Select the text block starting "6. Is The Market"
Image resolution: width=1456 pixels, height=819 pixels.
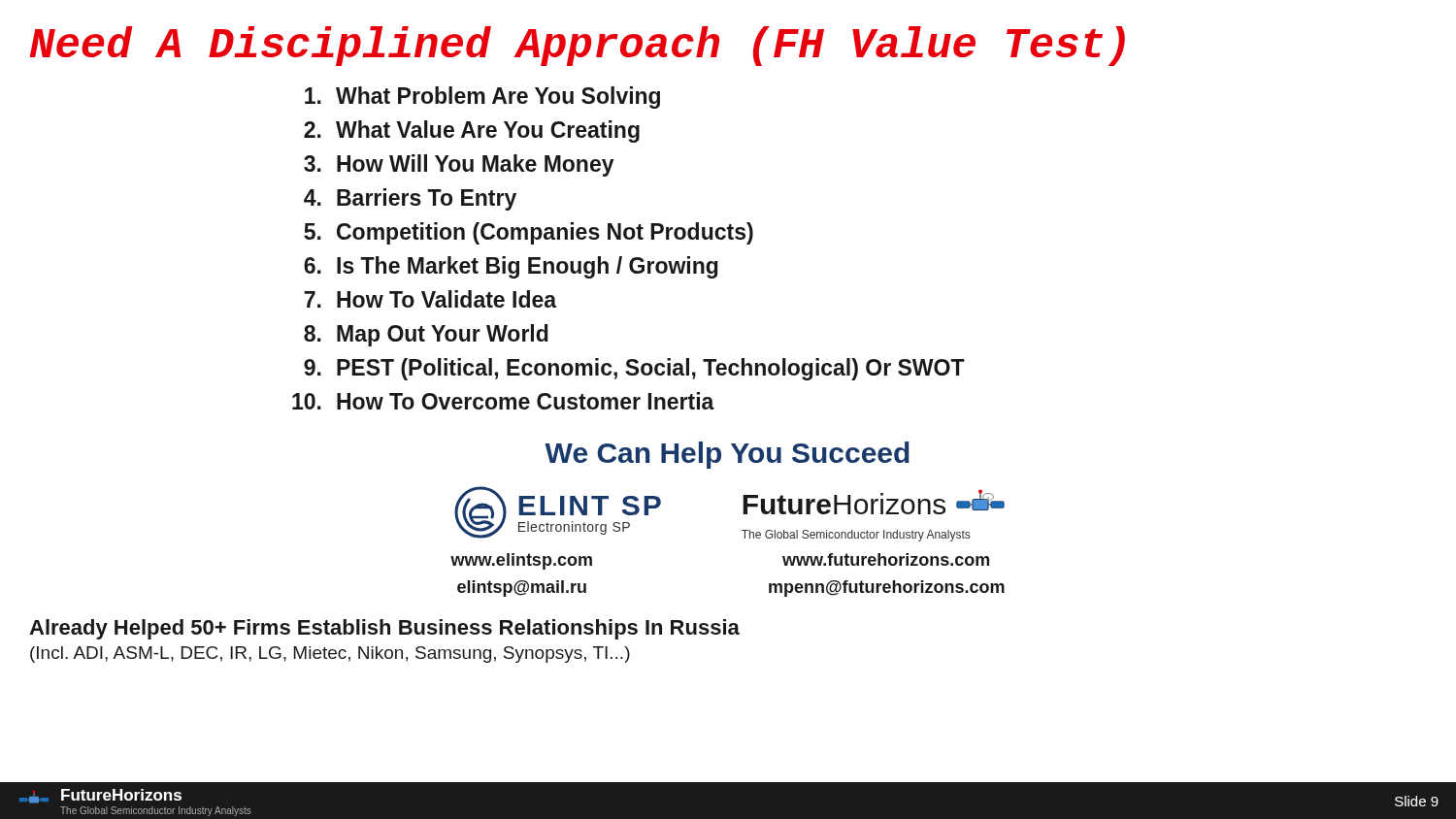click(x=495, y=266)
